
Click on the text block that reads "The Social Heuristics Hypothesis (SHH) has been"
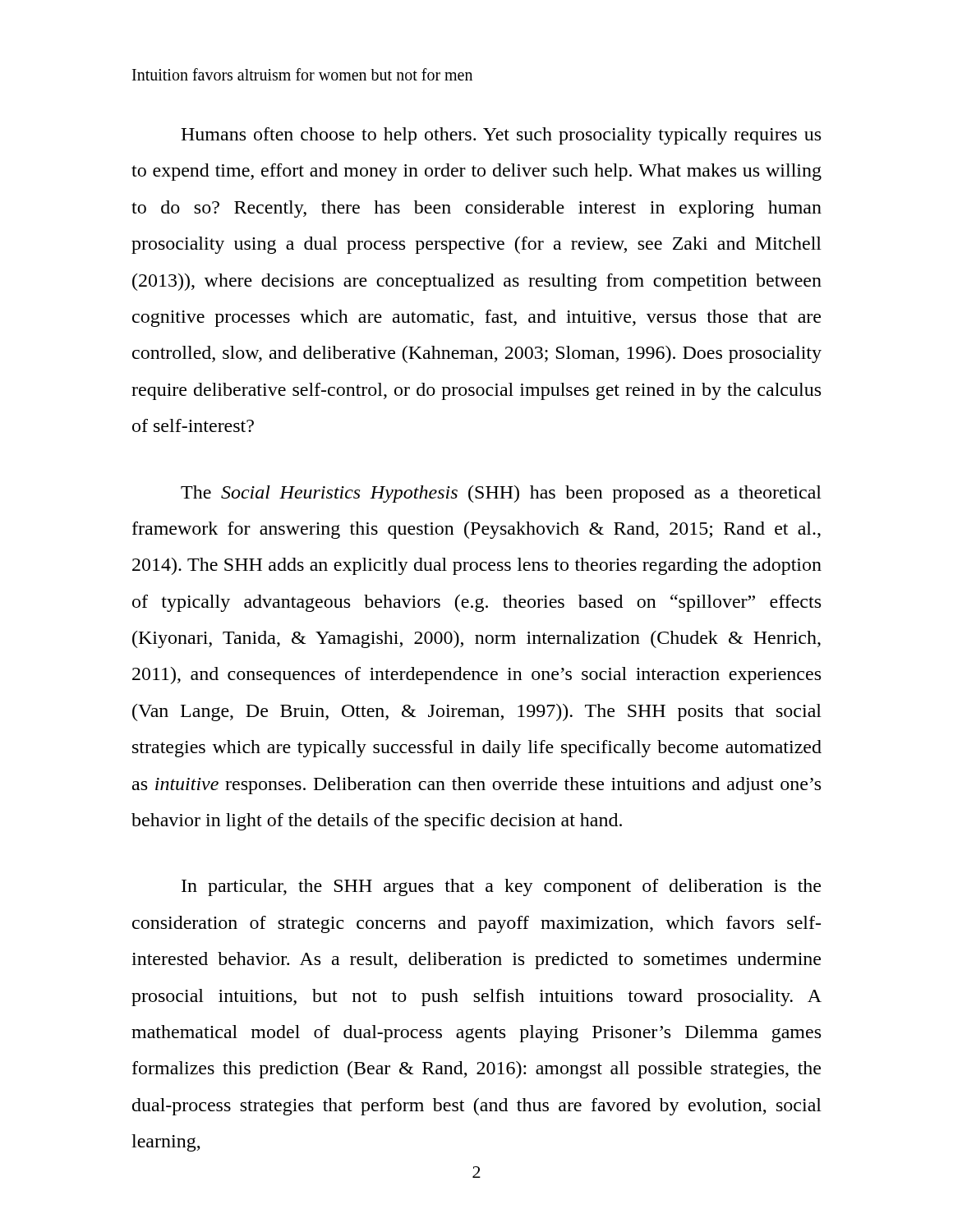click(x=501, y=494)
